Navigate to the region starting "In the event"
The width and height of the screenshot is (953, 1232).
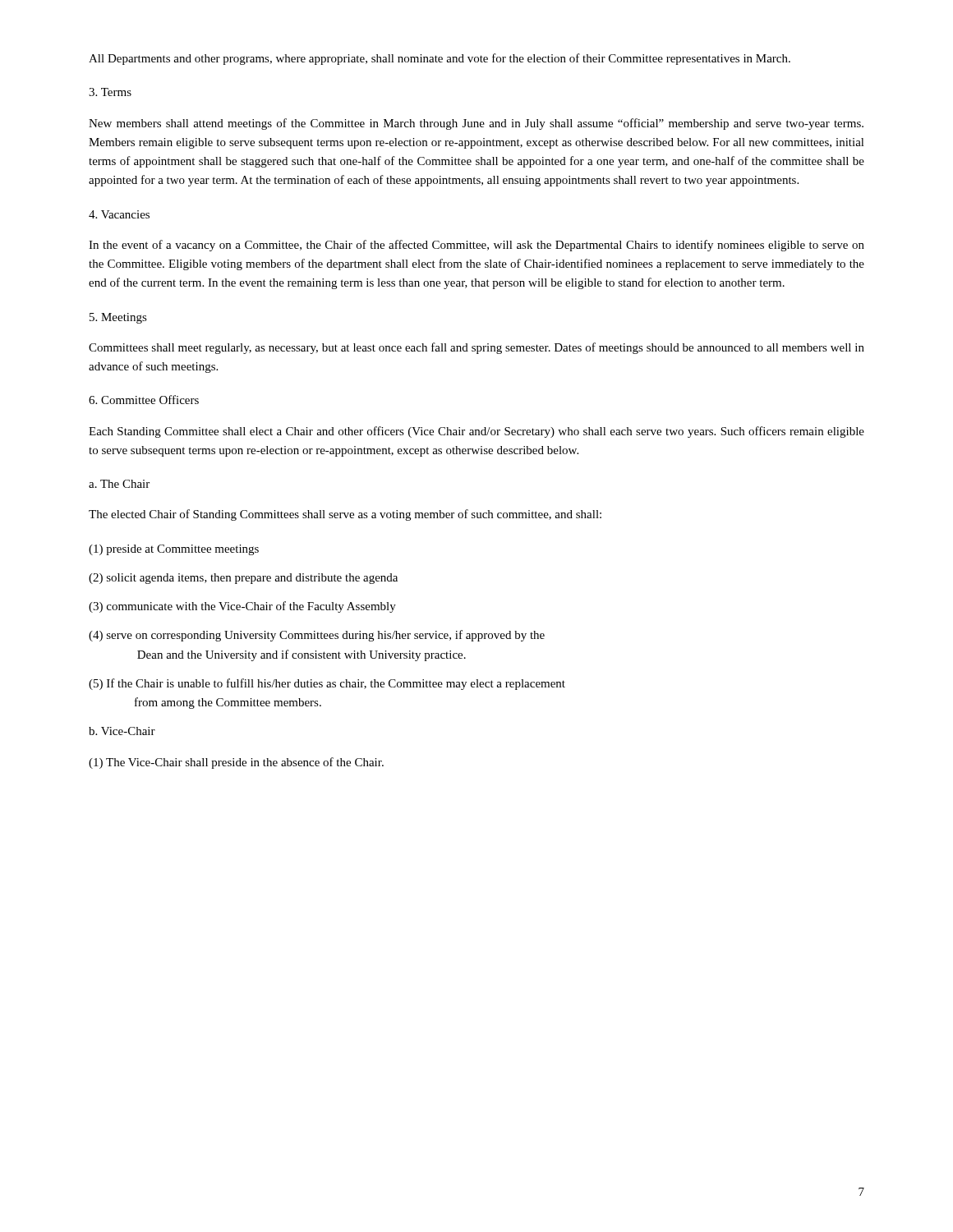pyautogui.click(x=476, y=264)
